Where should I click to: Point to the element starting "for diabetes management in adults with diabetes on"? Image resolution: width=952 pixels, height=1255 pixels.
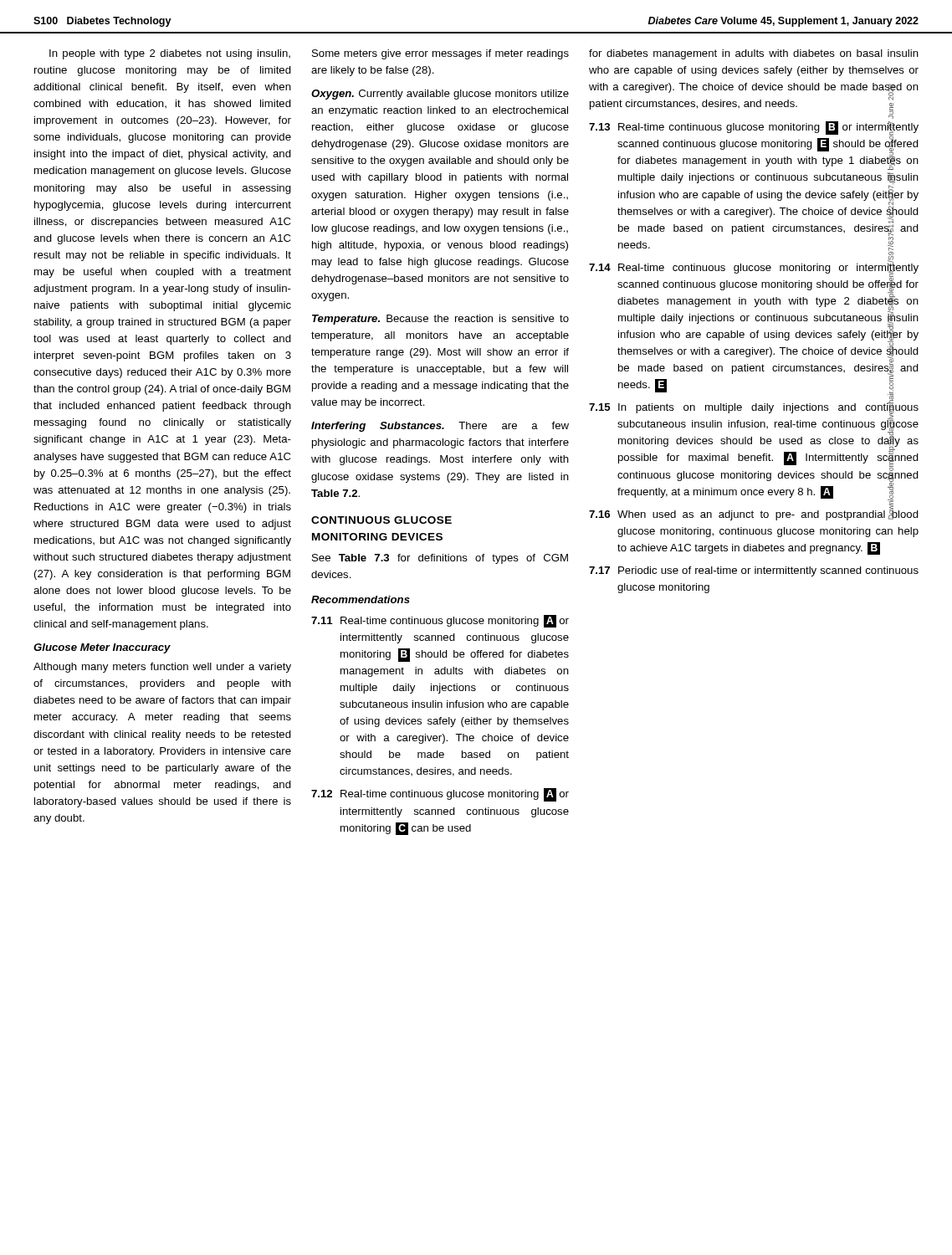tap(754, 79)
